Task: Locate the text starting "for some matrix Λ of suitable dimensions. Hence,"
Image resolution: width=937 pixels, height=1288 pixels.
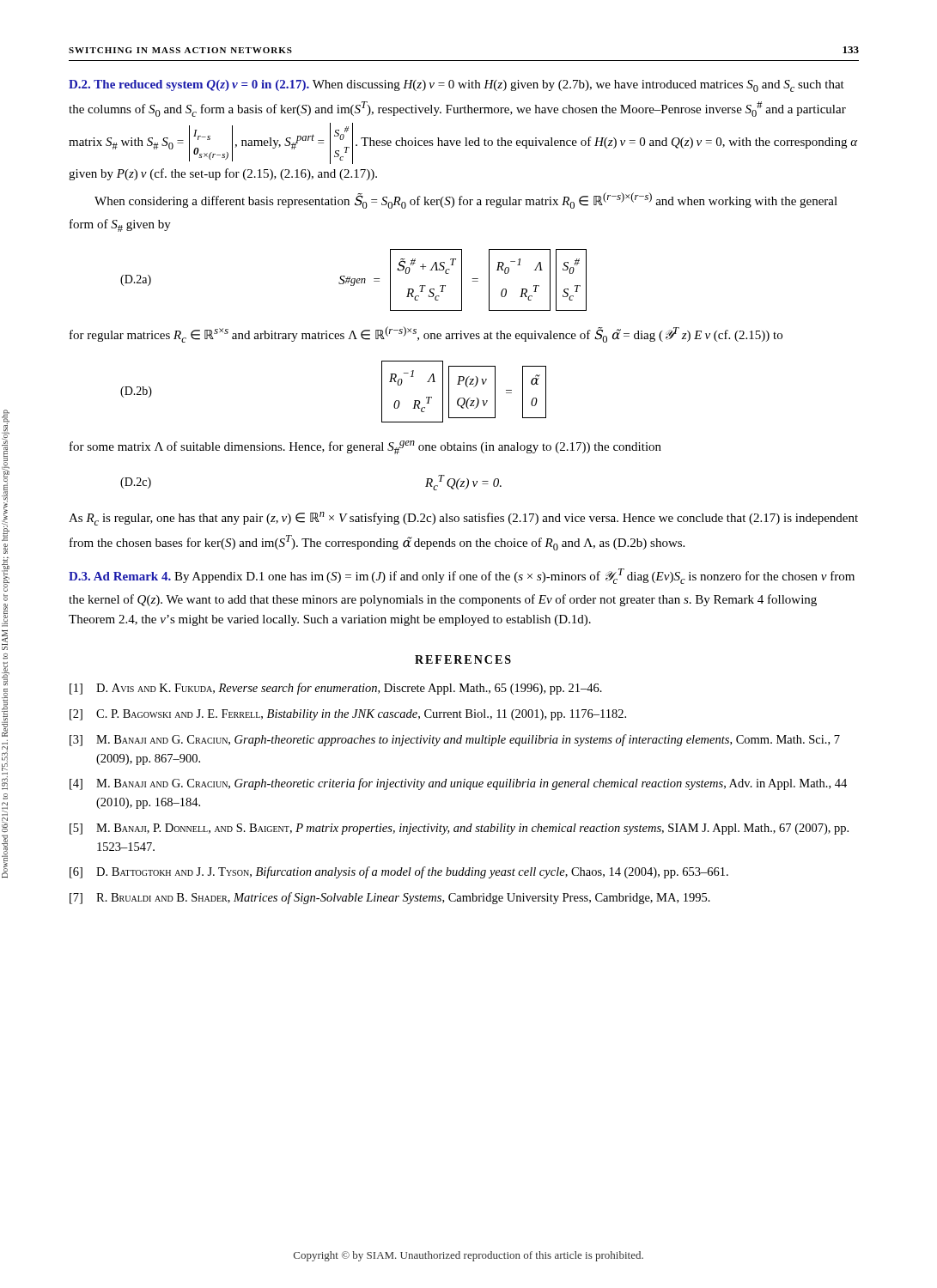Action: click(365, 447)
